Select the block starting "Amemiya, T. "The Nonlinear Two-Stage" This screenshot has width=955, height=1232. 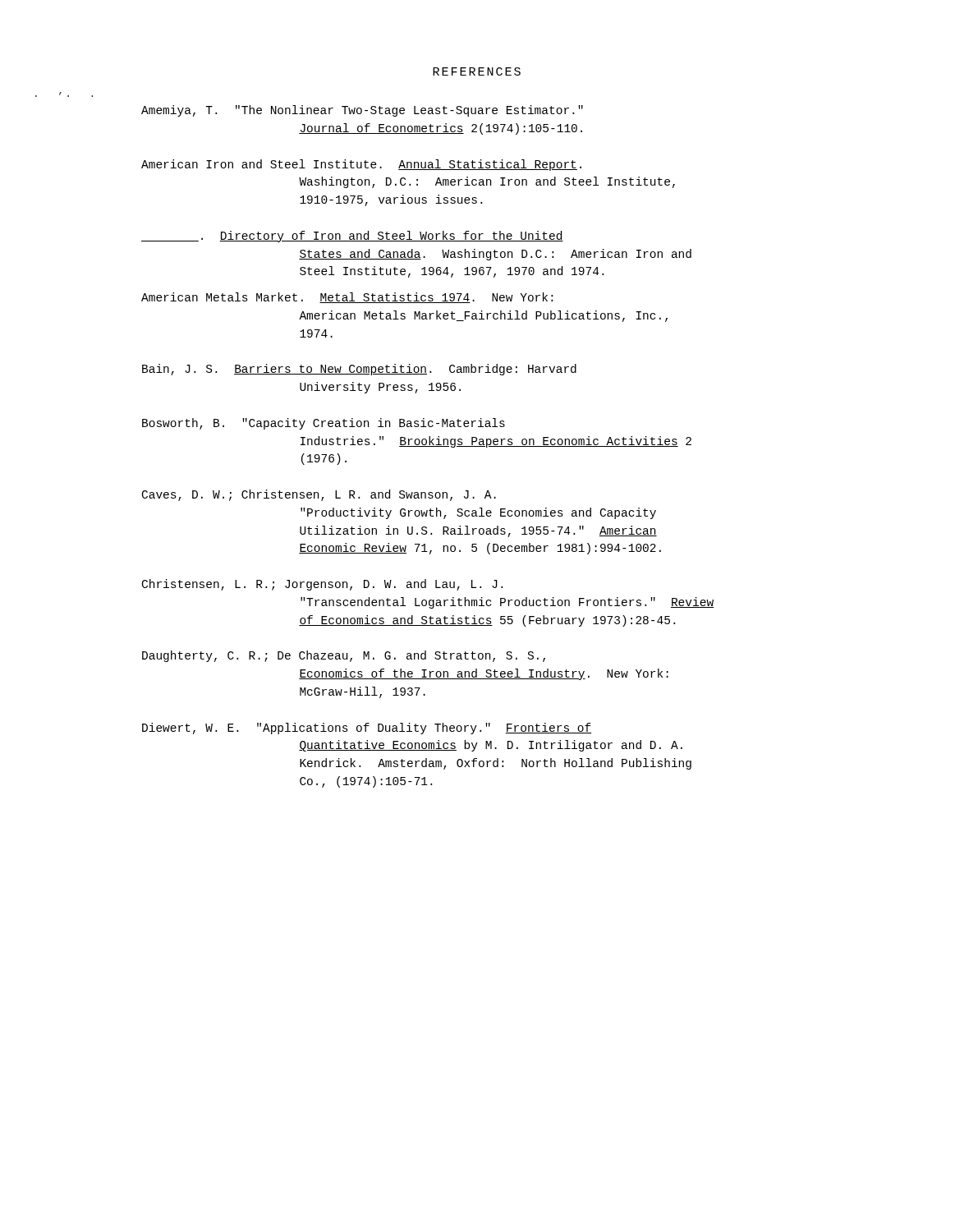pos(399,120)
